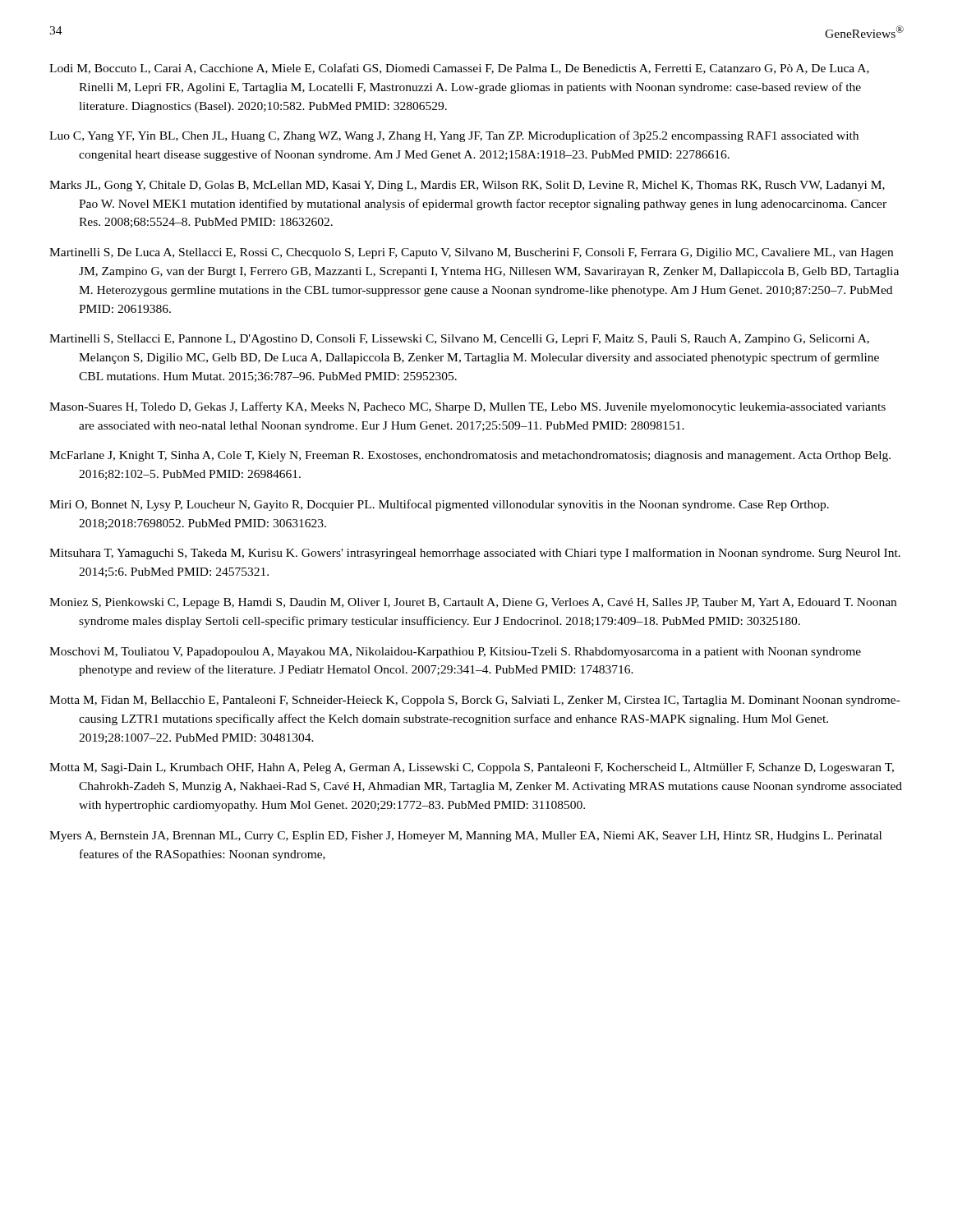953x1232 pixels.
Task: Select the list item with the text "McFarlane J, Knight T, Sinha A,"
Action: point(470,464)
